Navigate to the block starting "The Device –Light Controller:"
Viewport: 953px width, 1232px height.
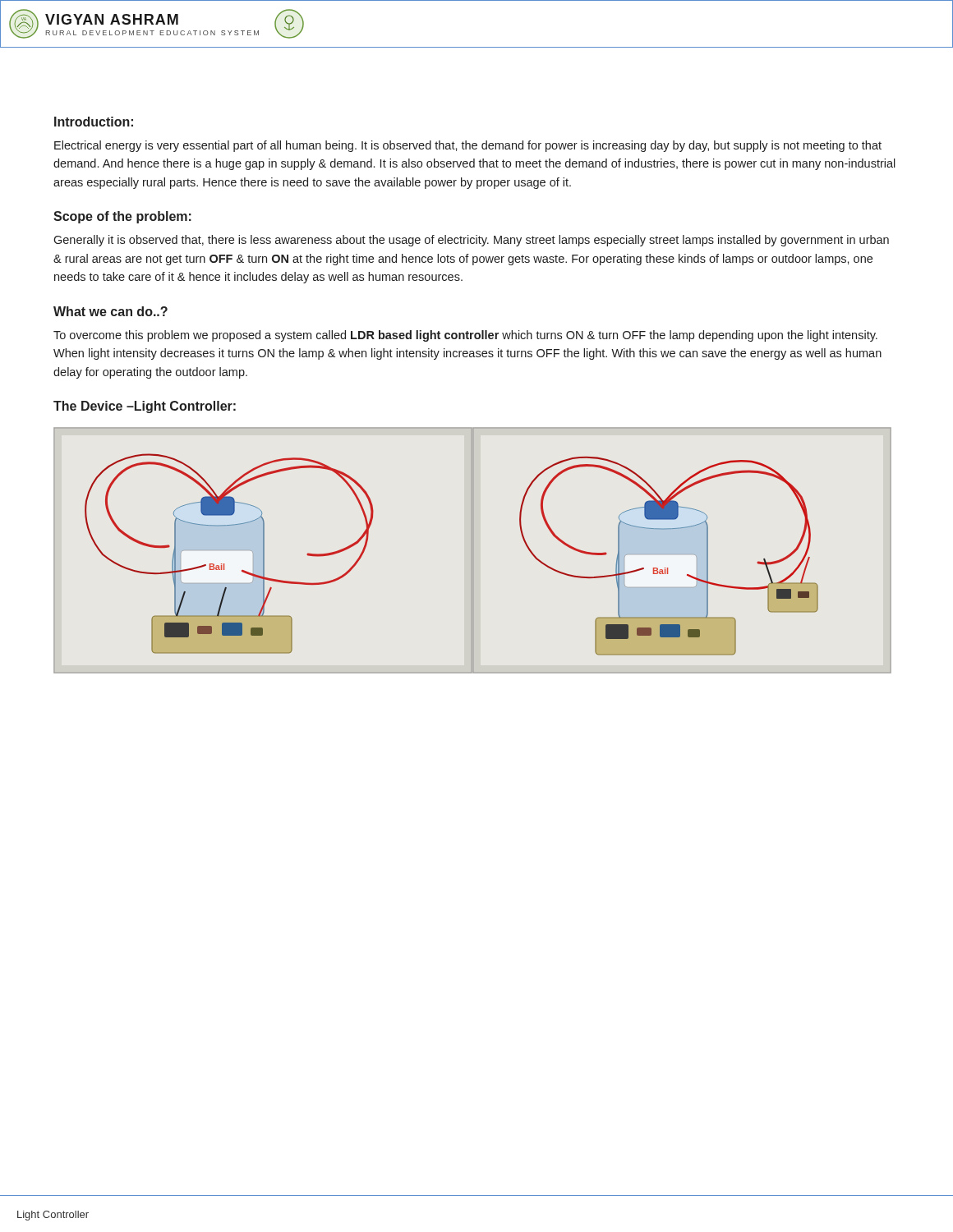(x=145, y=407)
